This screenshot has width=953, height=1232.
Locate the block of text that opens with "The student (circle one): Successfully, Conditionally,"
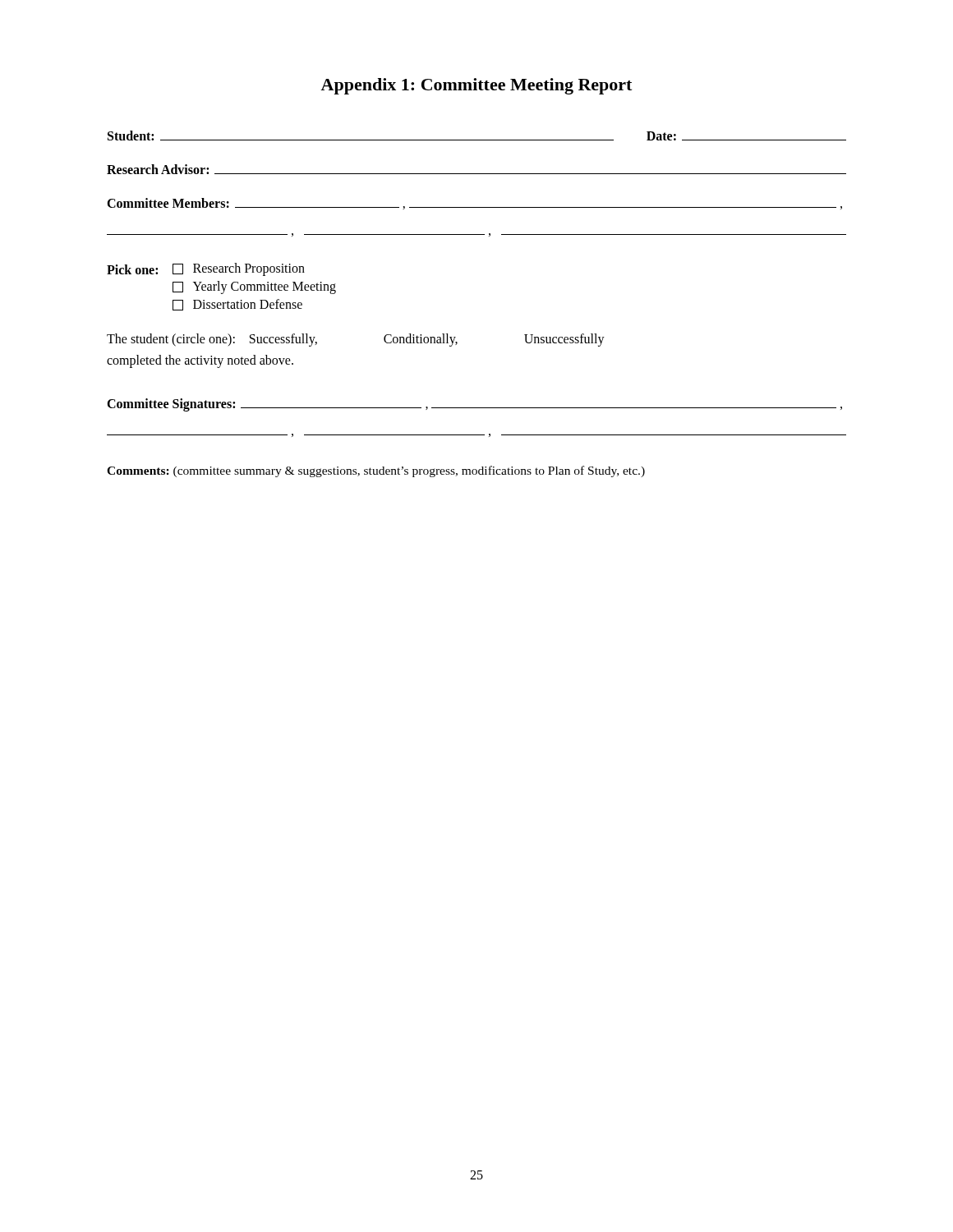(174, 340)
